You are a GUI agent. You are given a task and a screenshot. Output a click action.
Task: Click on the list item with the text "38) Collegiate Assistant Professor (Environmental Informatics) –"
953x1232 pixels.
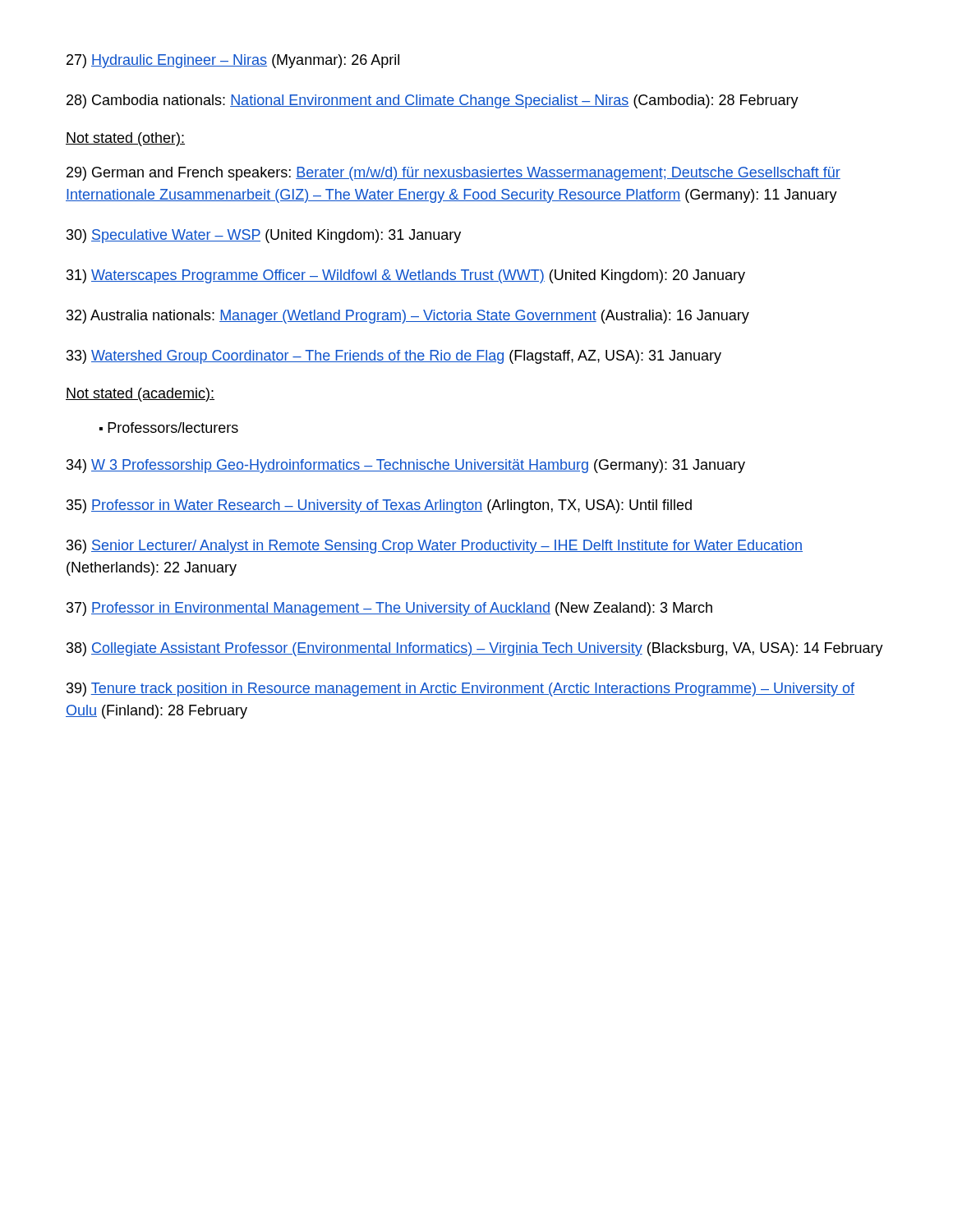point(474,648)
